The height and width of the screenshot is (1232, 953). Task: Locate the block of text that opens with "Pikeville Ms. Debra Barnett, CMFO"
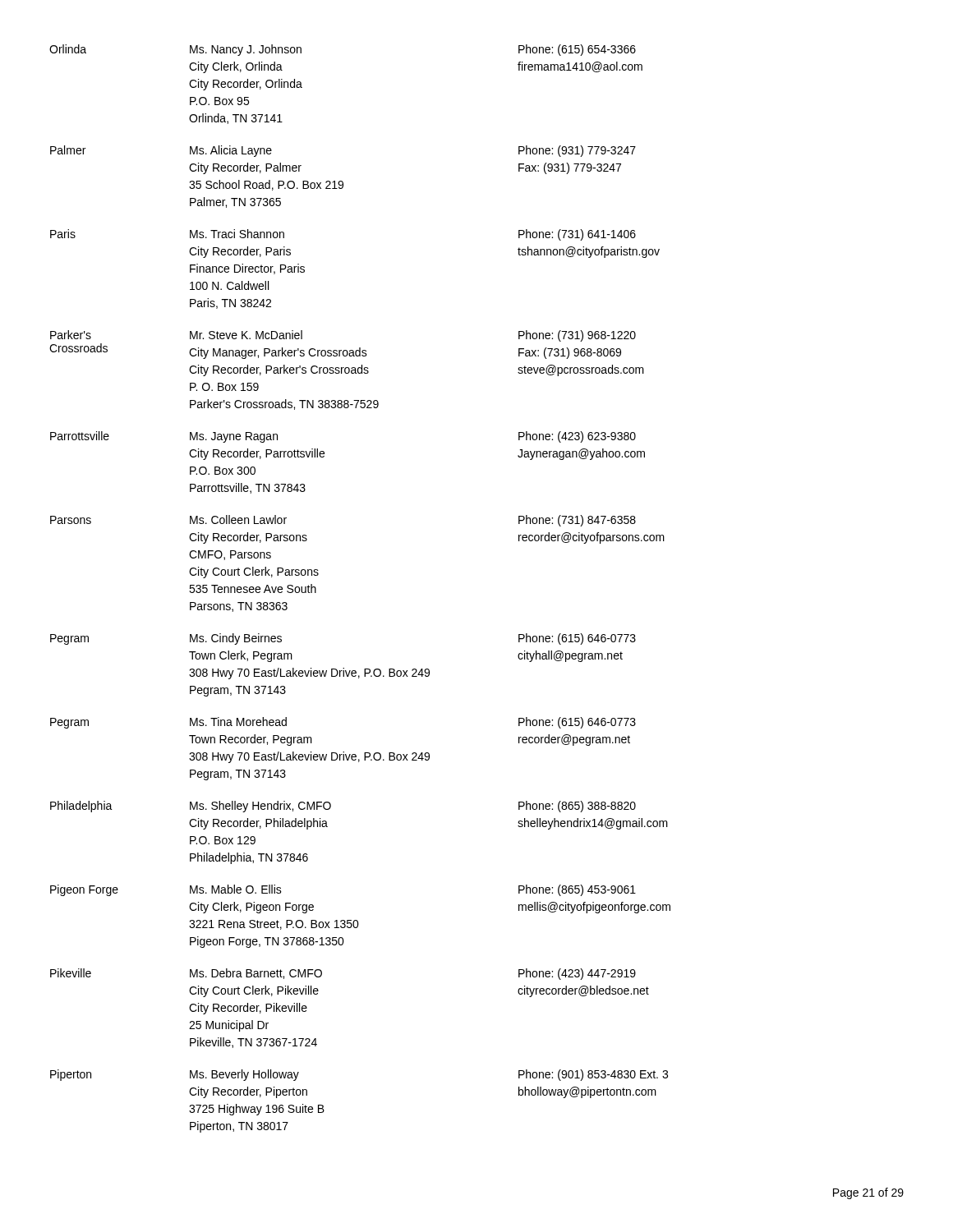click(71, 974)
